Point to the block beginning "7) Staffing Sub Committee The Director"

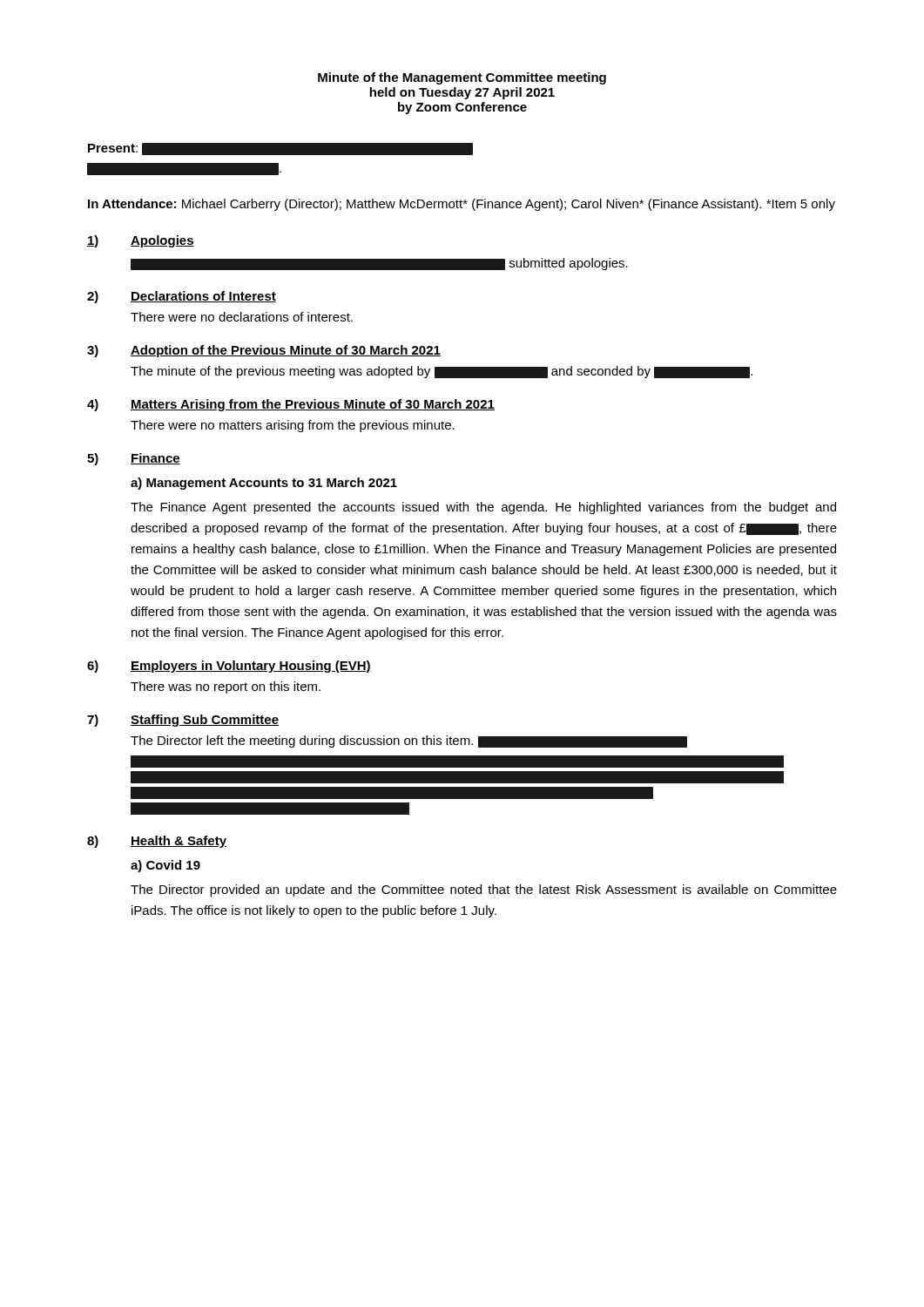click(435, 764)
